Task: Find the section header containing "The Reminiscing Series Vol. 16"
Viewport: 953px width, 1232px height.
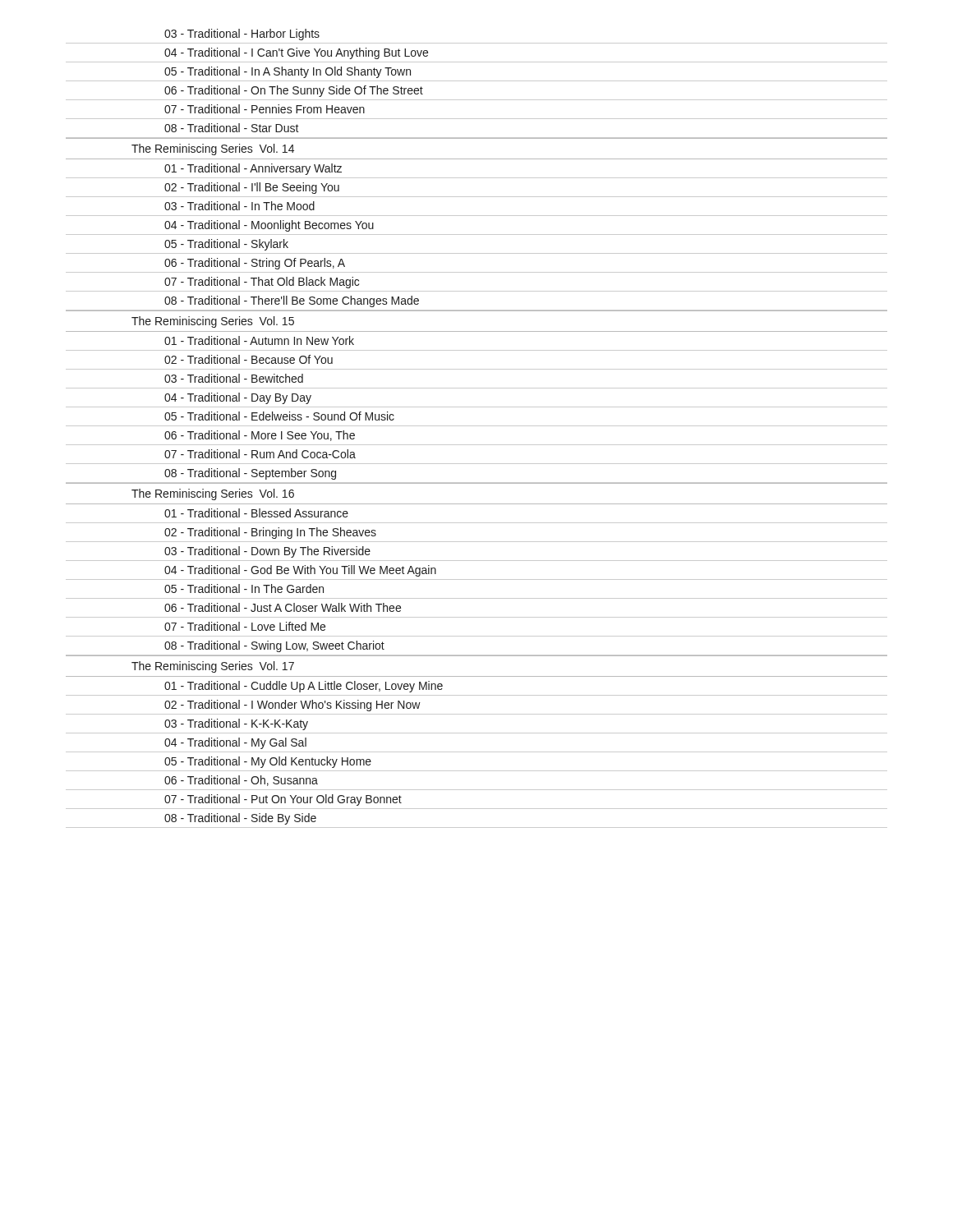Action: (180, 494)
